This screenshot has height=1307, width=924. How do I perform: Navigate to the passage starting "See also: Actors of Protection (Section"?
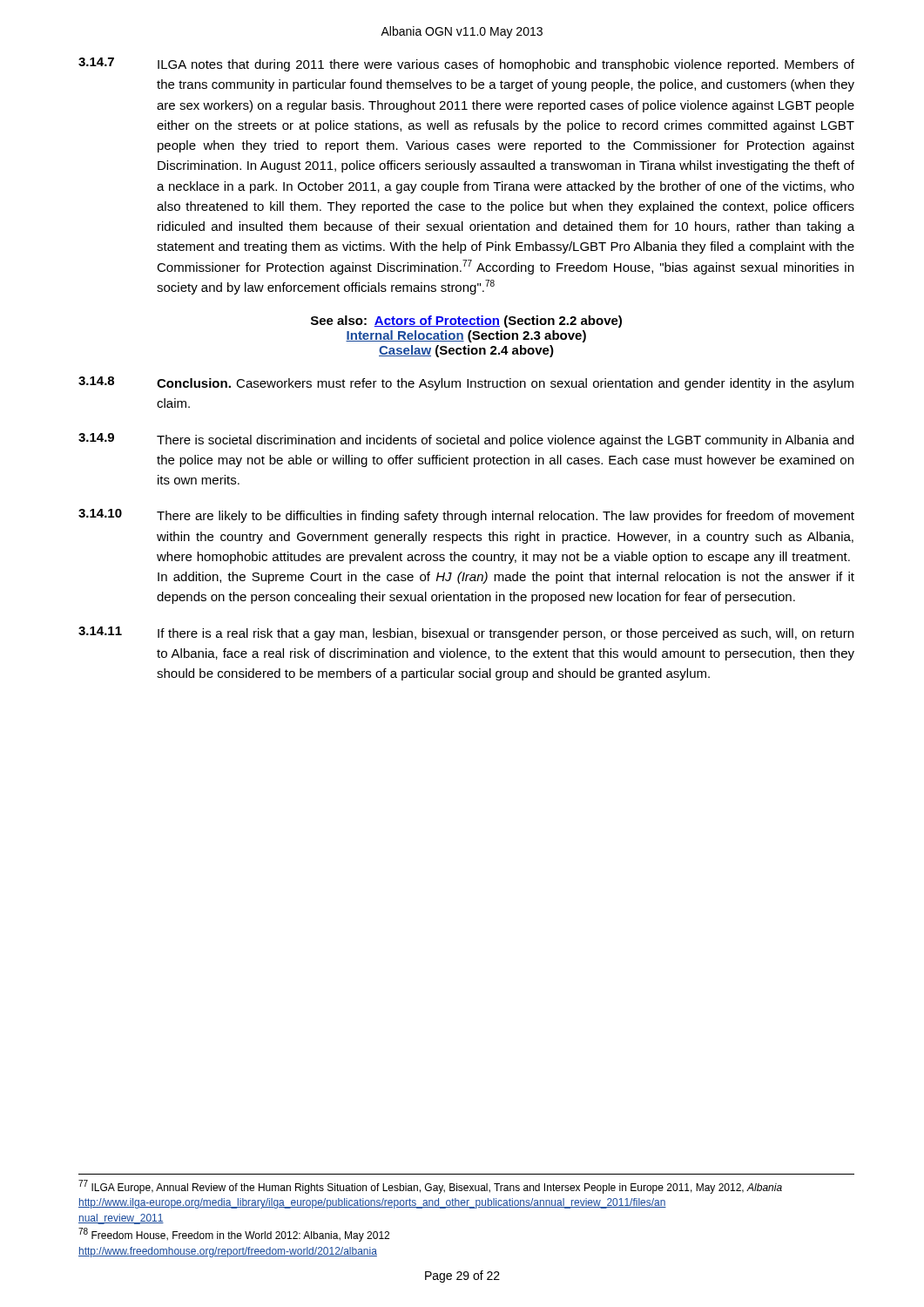[466, 335]
